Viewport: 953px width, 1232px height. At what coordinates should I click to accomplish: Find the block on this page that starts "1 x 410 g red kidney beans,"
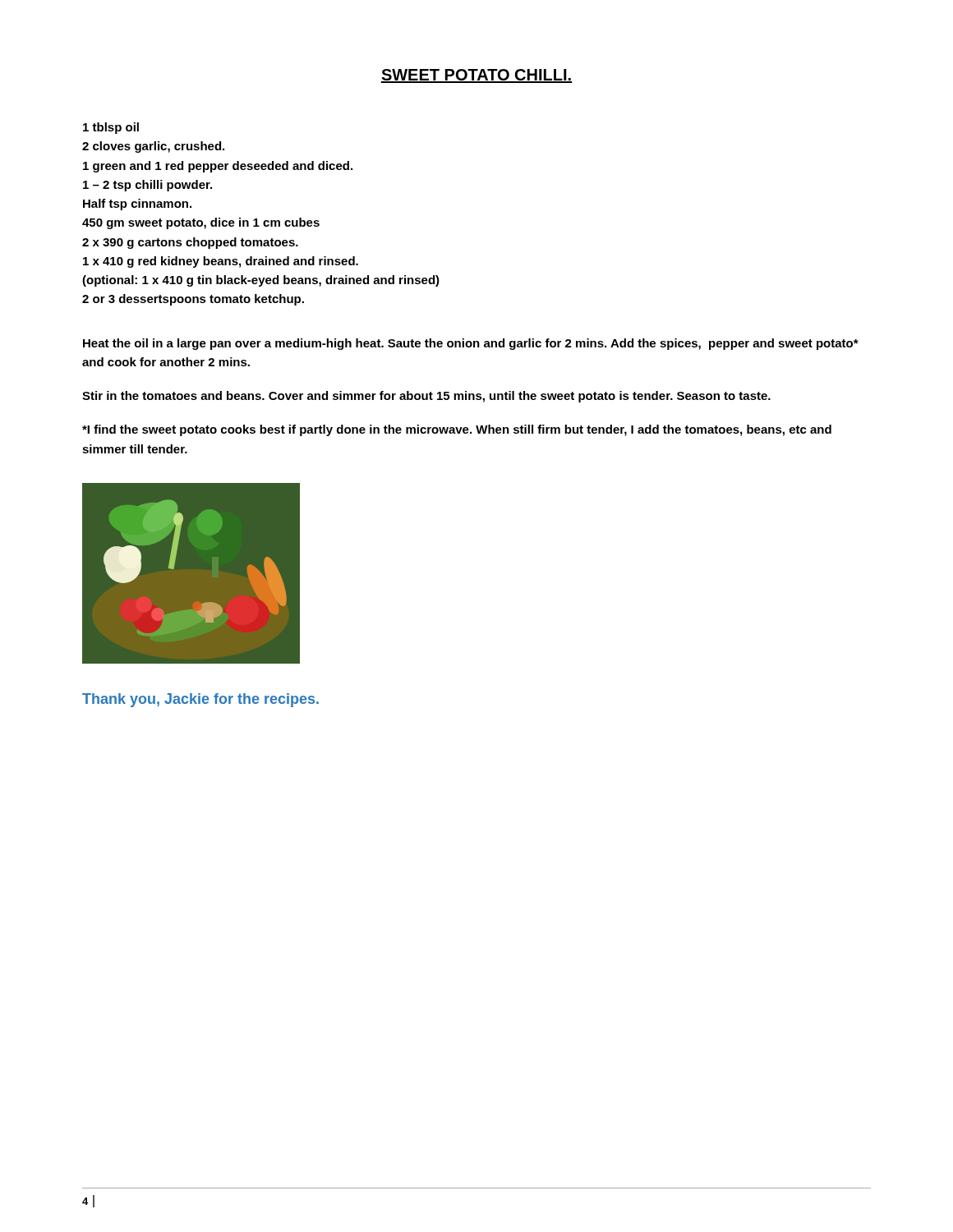coord(220,261)
